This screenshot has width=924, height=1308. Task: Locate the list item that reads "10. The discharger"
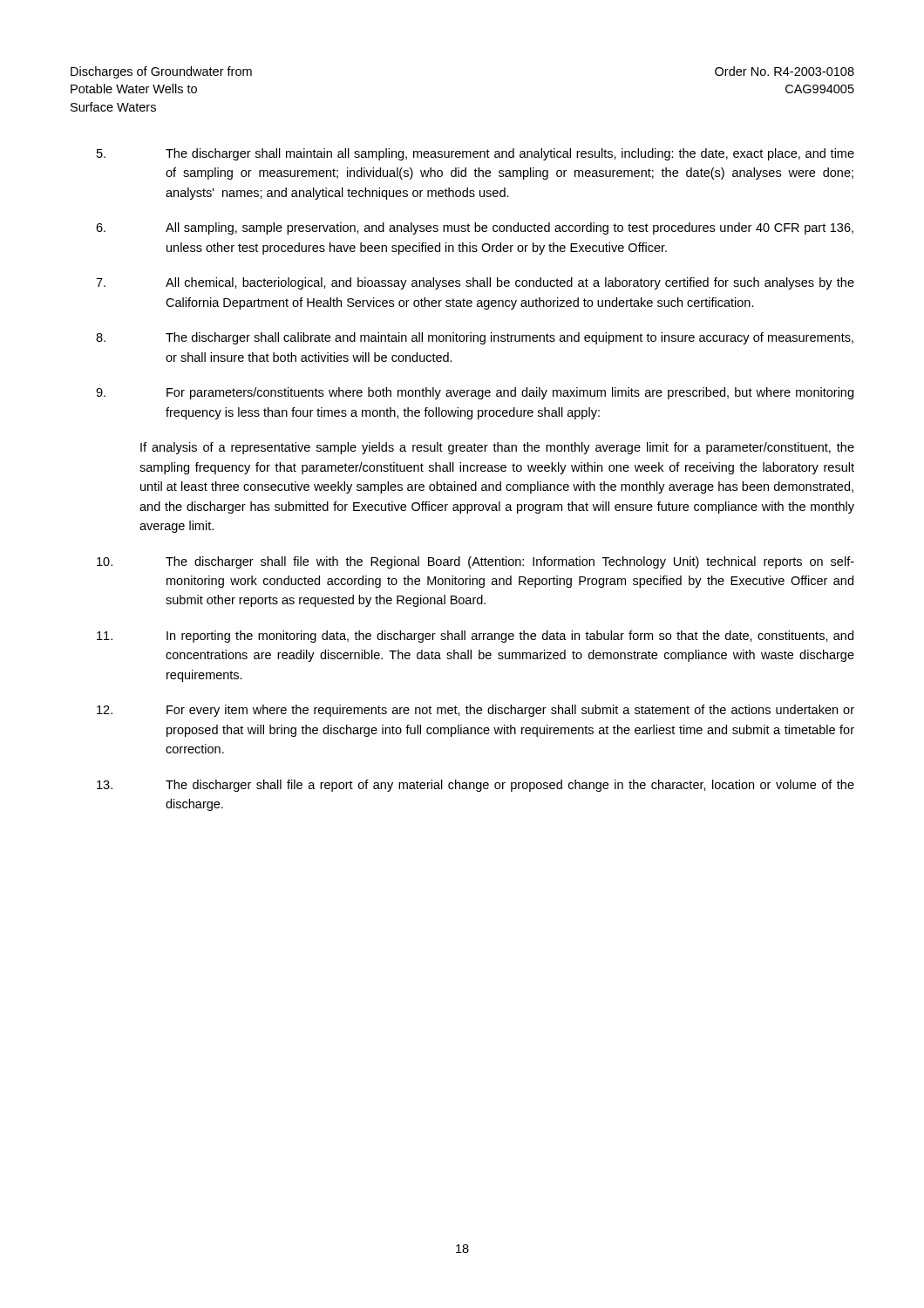pyautogui.click(x=462, y=581)
